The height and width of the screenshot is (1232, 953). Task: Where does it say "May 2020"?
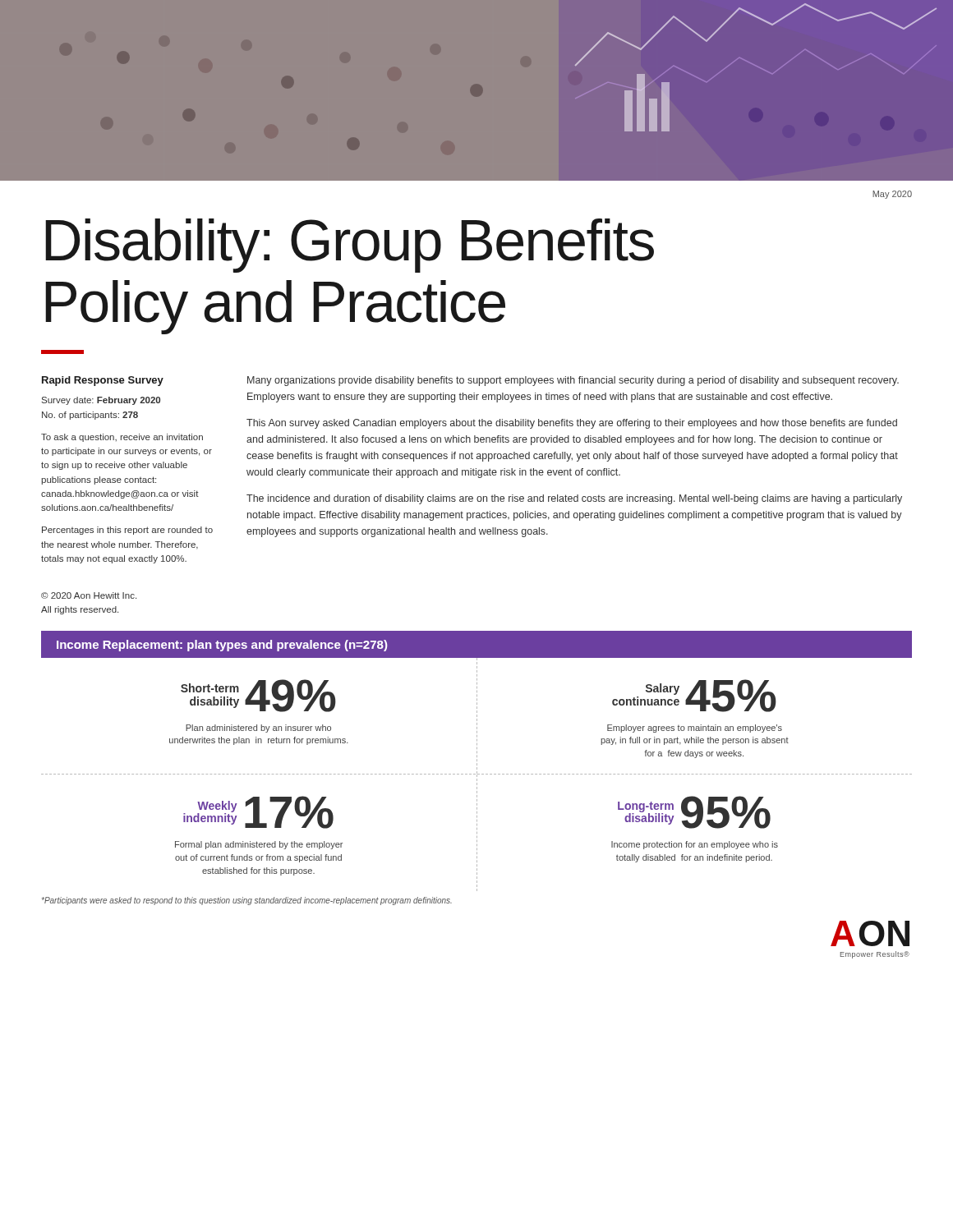pyautogui.click(x=892, y=194)
